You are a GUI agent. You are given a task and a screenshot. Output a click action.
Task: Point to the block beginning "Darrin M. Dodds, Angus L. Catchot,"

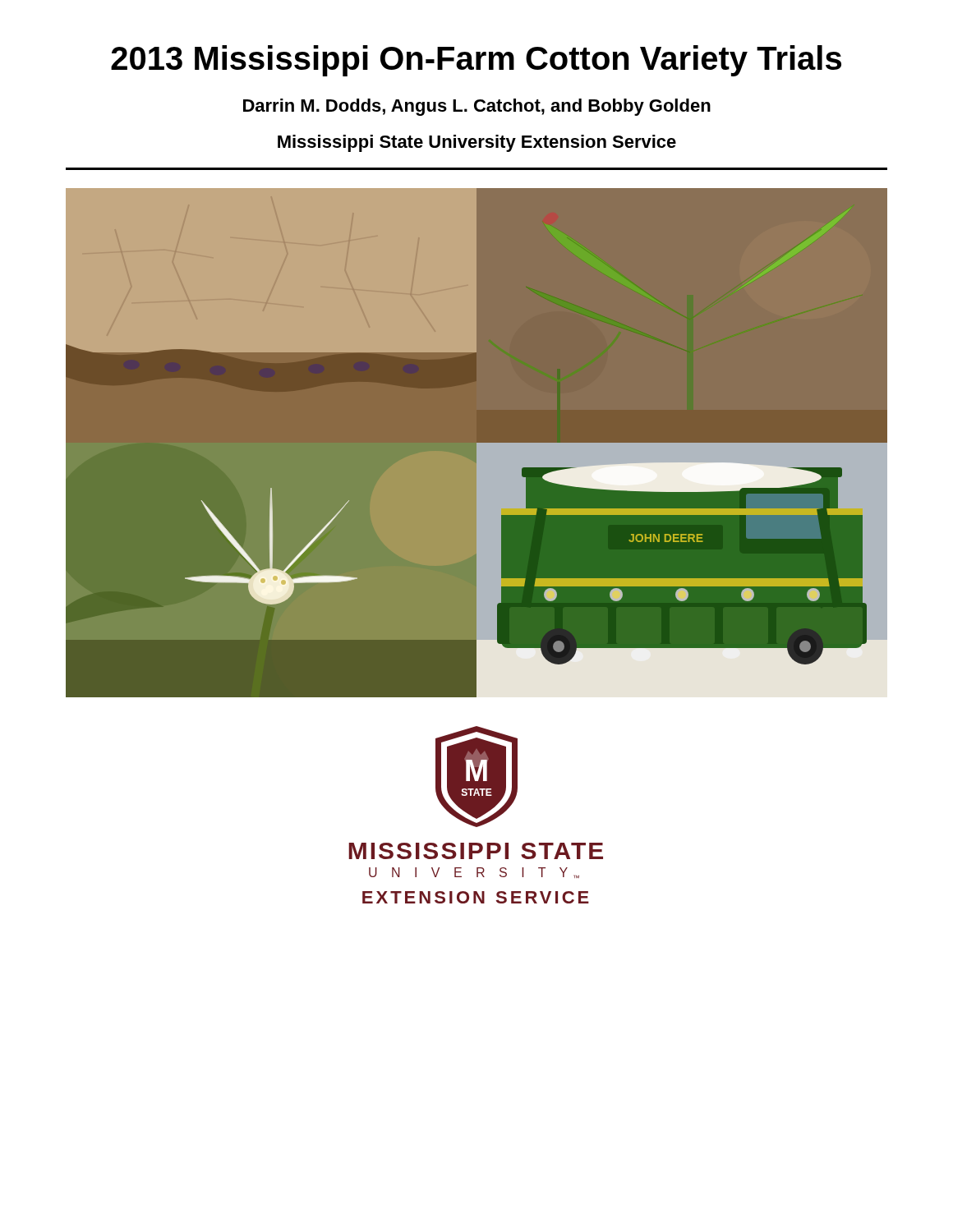click(x=476, y=106)
